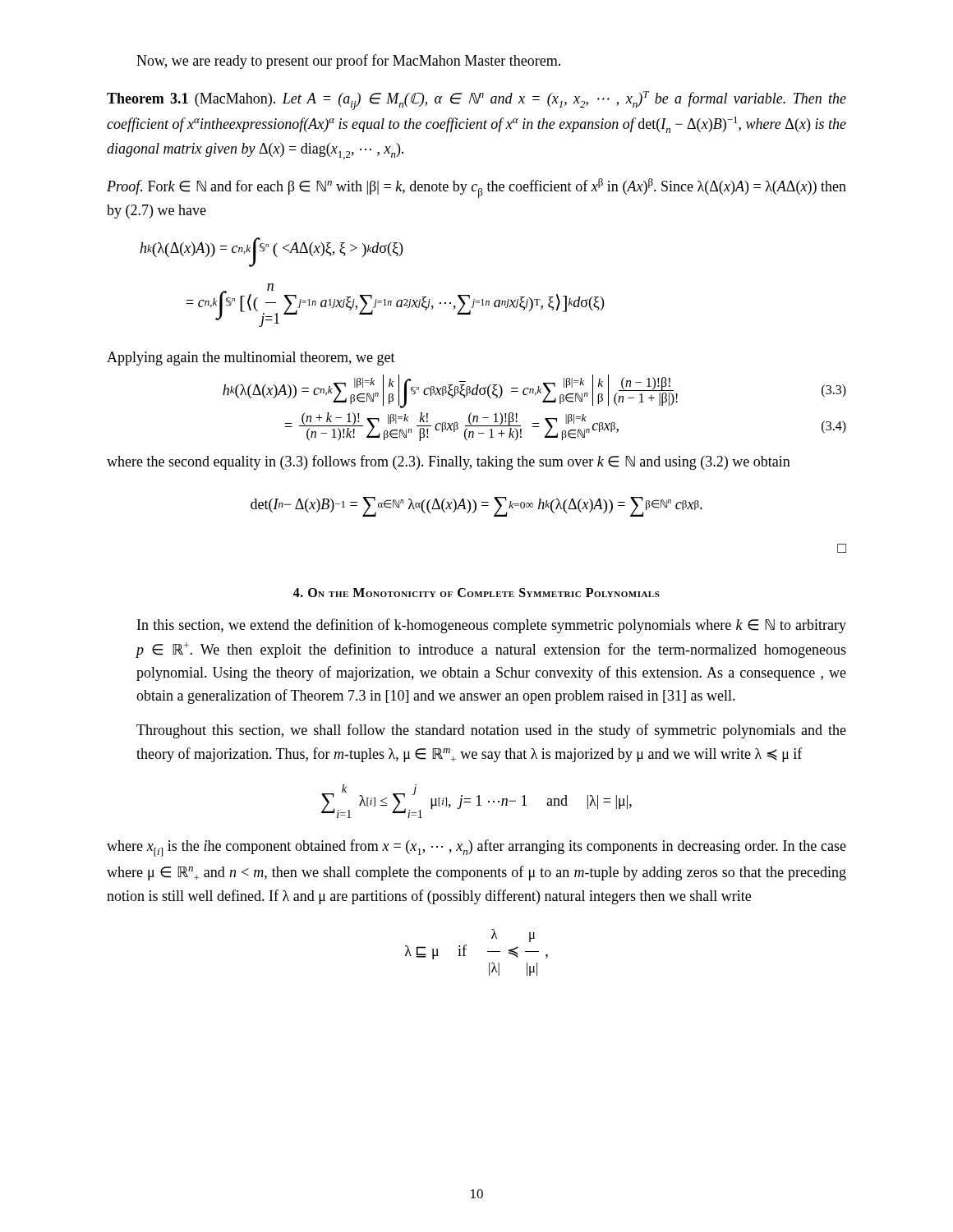Click on the text containing "Applying again the multinomial theorem, we get"
Image resolution: width=953 pixels, height=1232 pixels.
251,359
